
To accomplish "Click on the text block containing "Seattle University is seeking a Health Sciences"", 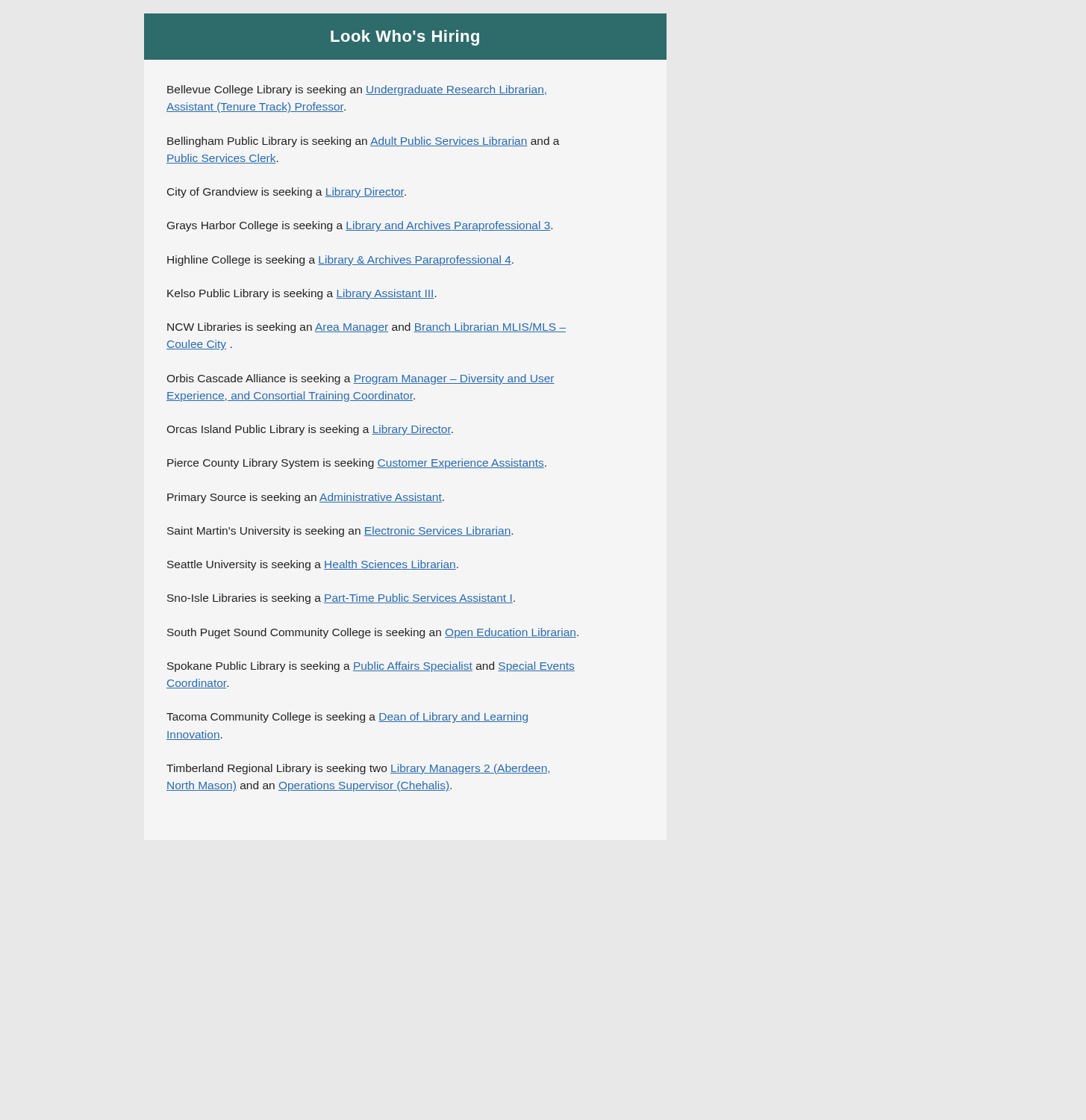I will pos(313,564).
